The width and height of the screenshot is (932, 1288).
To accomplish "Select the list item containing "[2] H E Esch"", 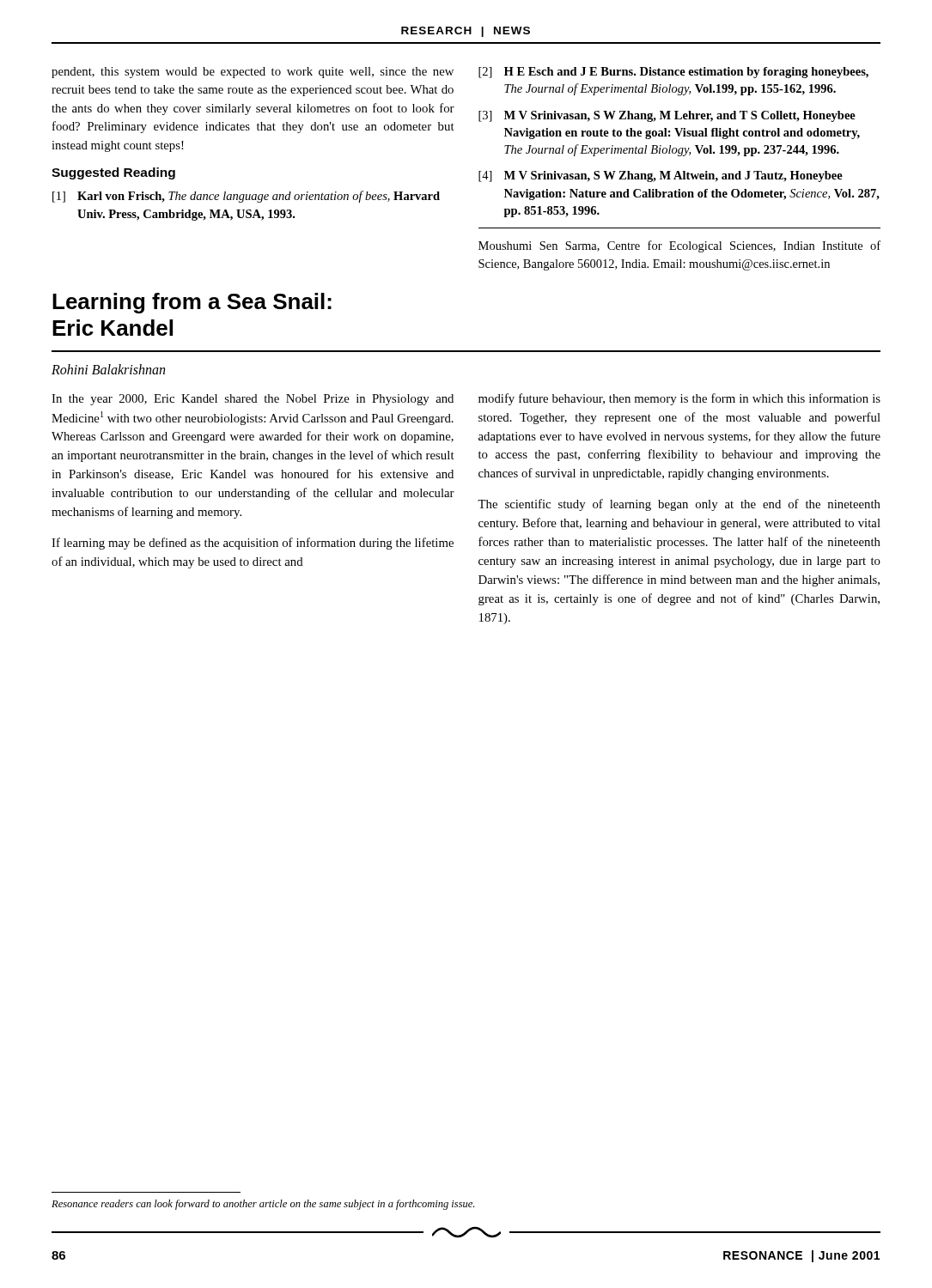I will pyautogui.click(x=679, y=80).
